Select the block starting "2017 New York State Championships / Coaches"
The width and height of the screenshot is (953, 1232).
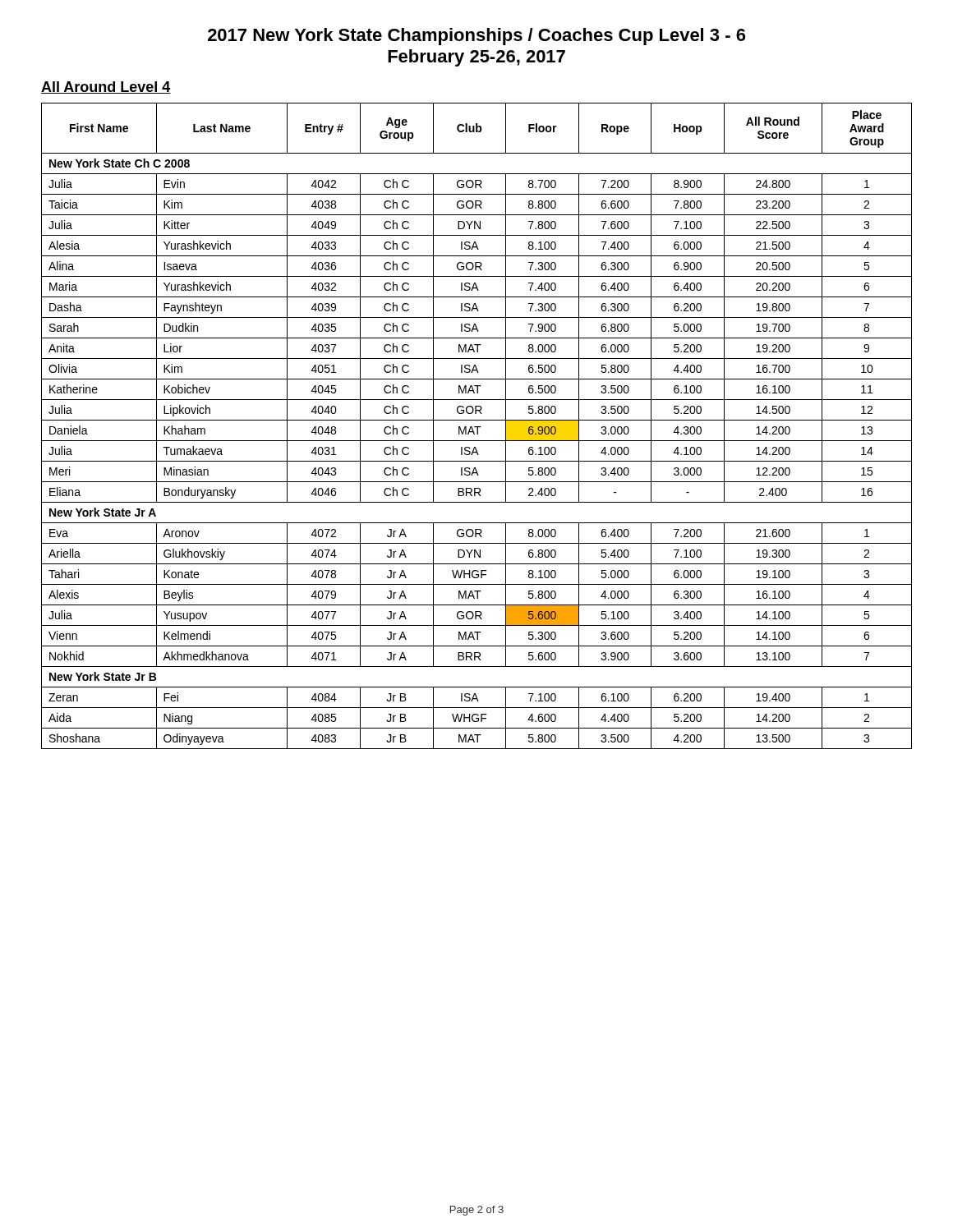point(476,46)
